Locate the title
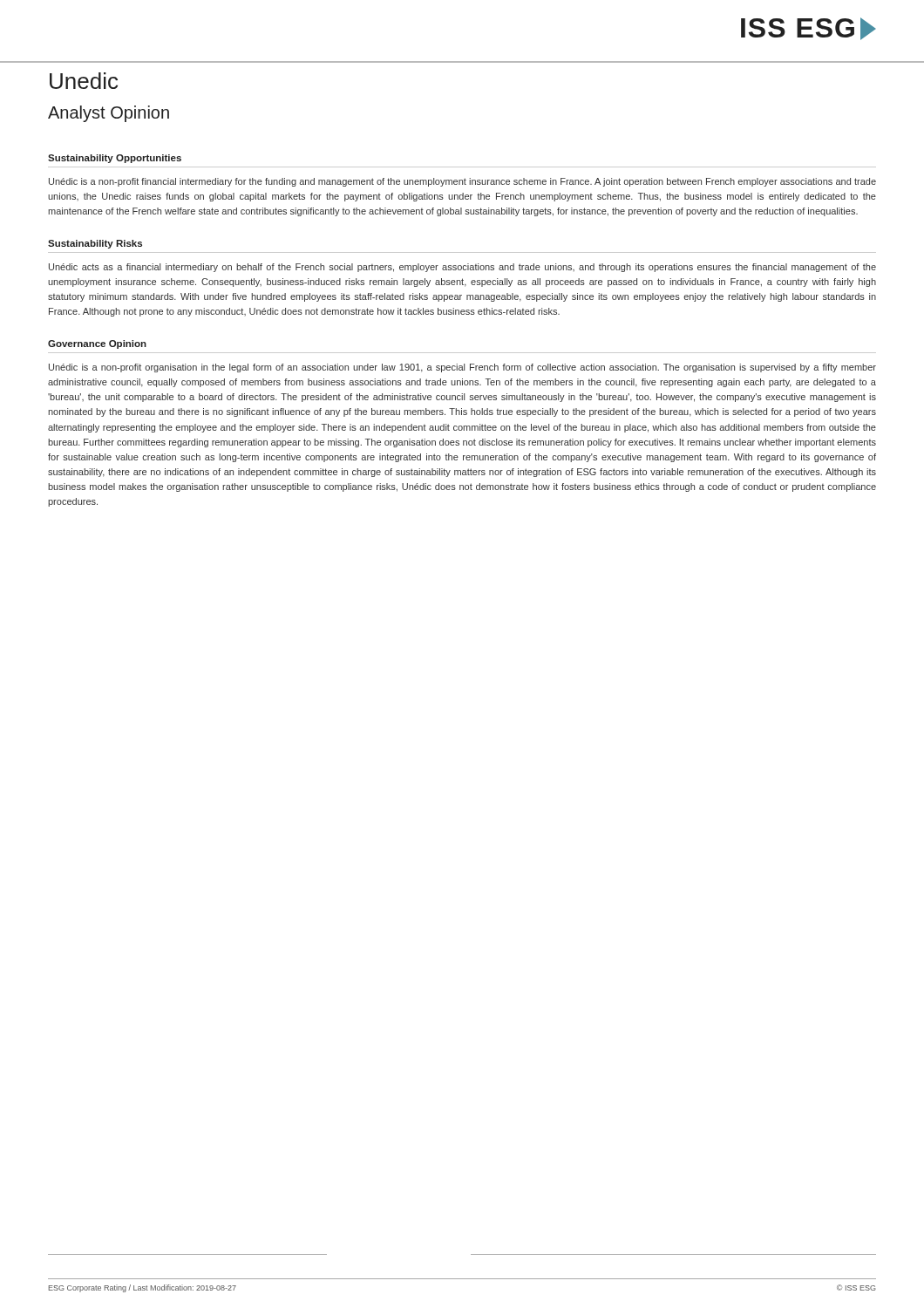 [83, 81]
